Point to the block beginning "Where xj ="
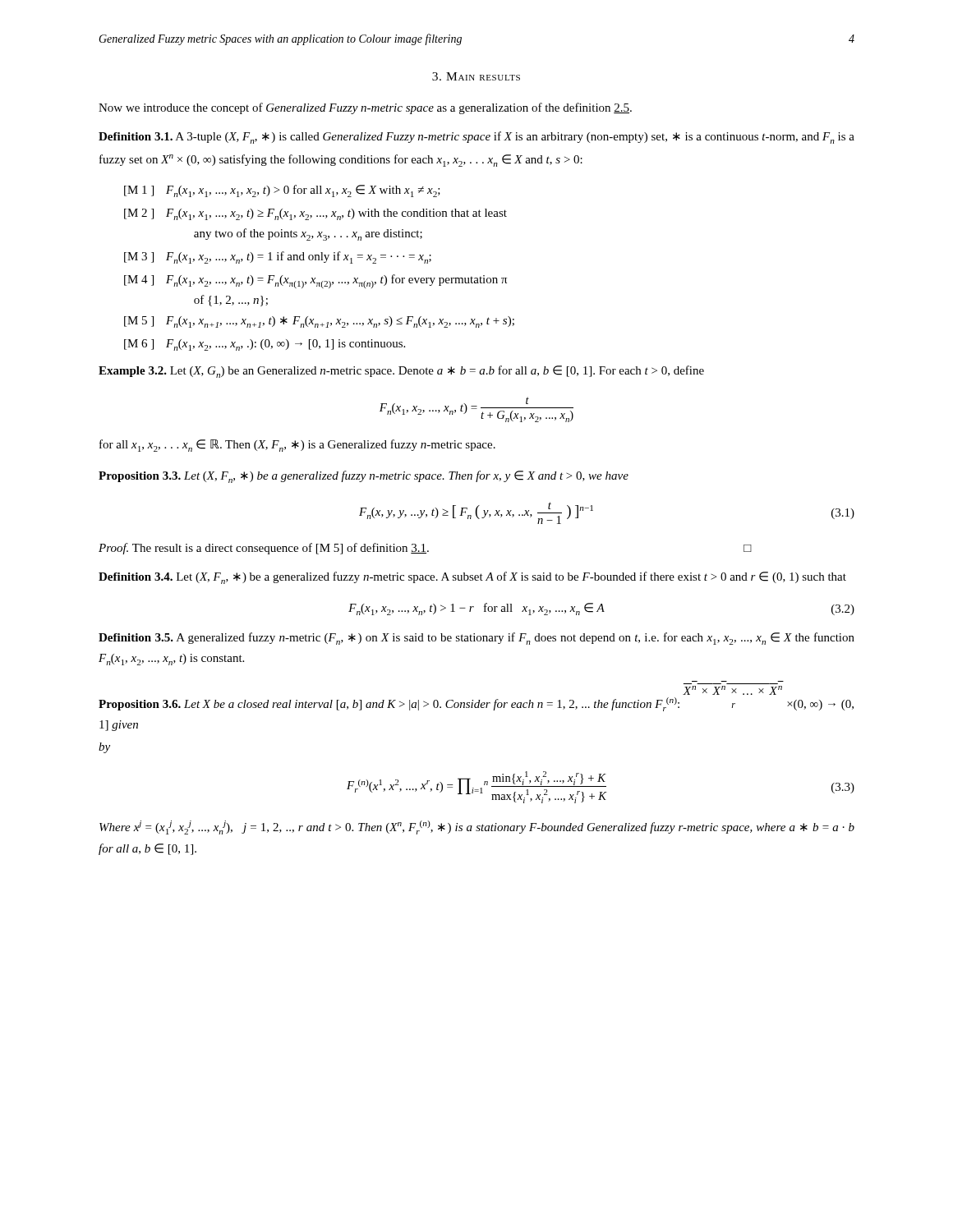953x1232 pixels. click(476, 836)
